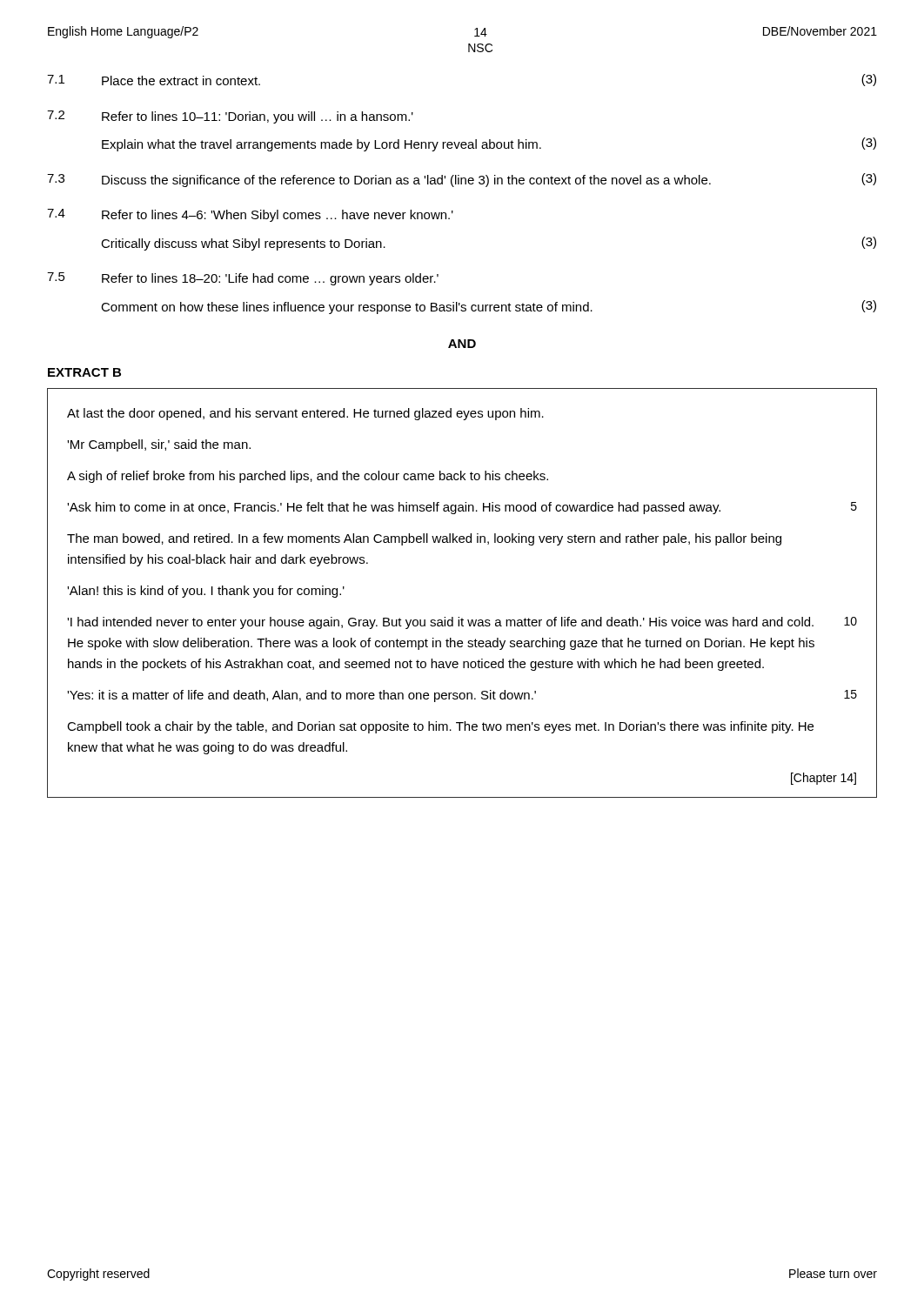Click on the list item containing "7.5 Refer to lines 18–20: 'Life had come"
924x1305 pixels.
tap(462, 293)
